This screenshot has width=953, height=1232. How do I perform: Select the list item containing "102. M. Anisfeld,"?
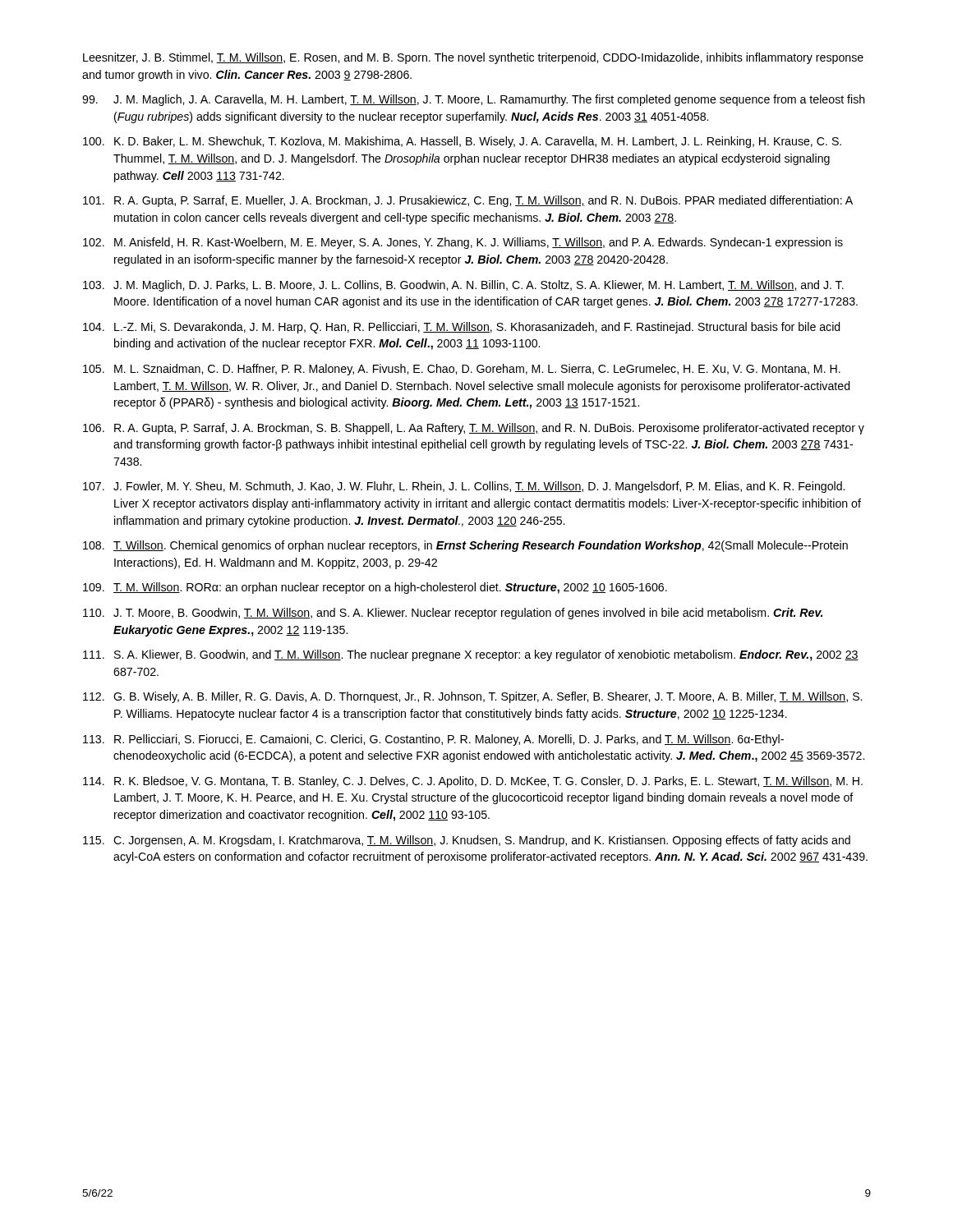pos(476,251)
